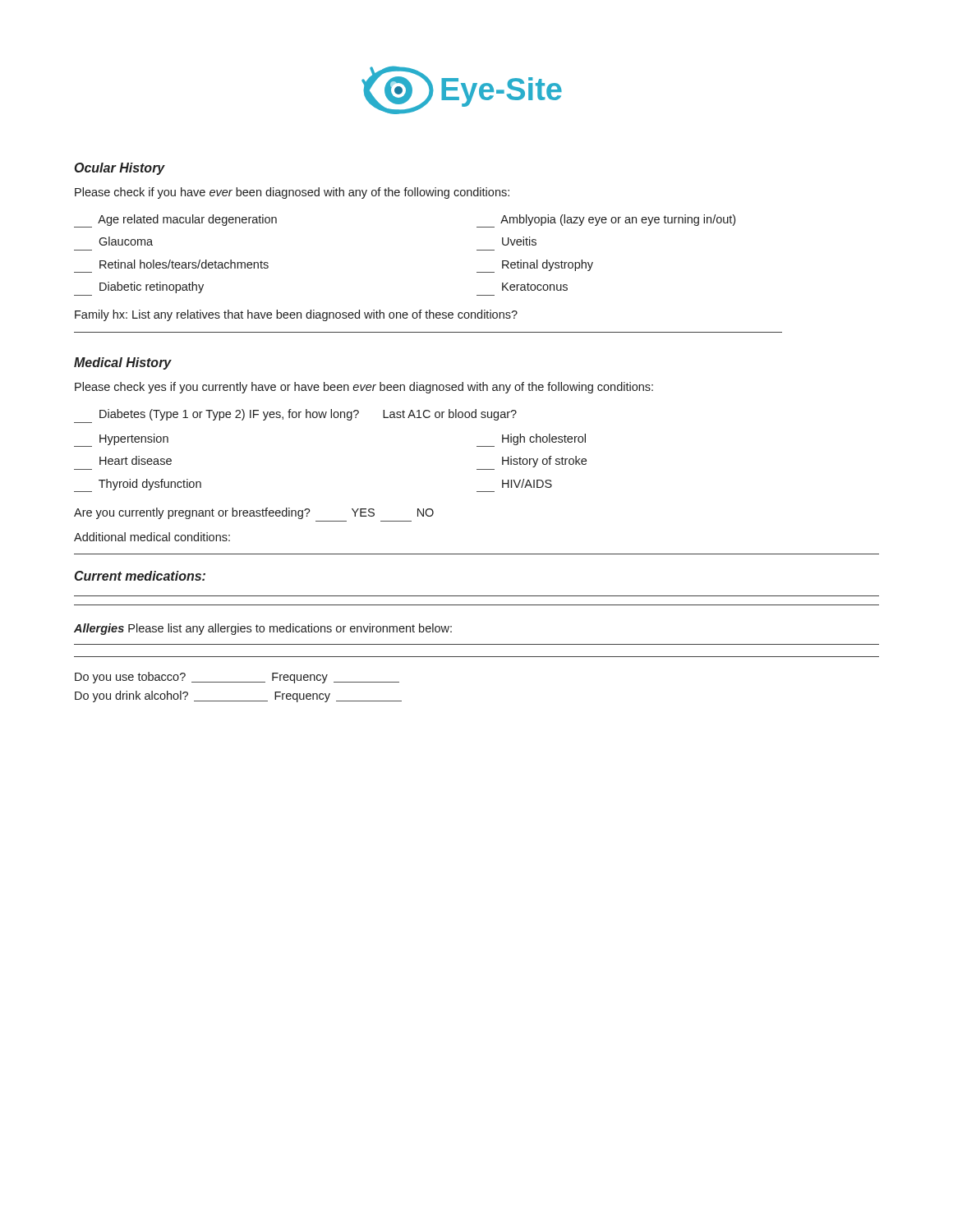Find the block on this page that starts "Please check if you have ever"
This screenshot has height=1232, width=953.
coord(292,192)
